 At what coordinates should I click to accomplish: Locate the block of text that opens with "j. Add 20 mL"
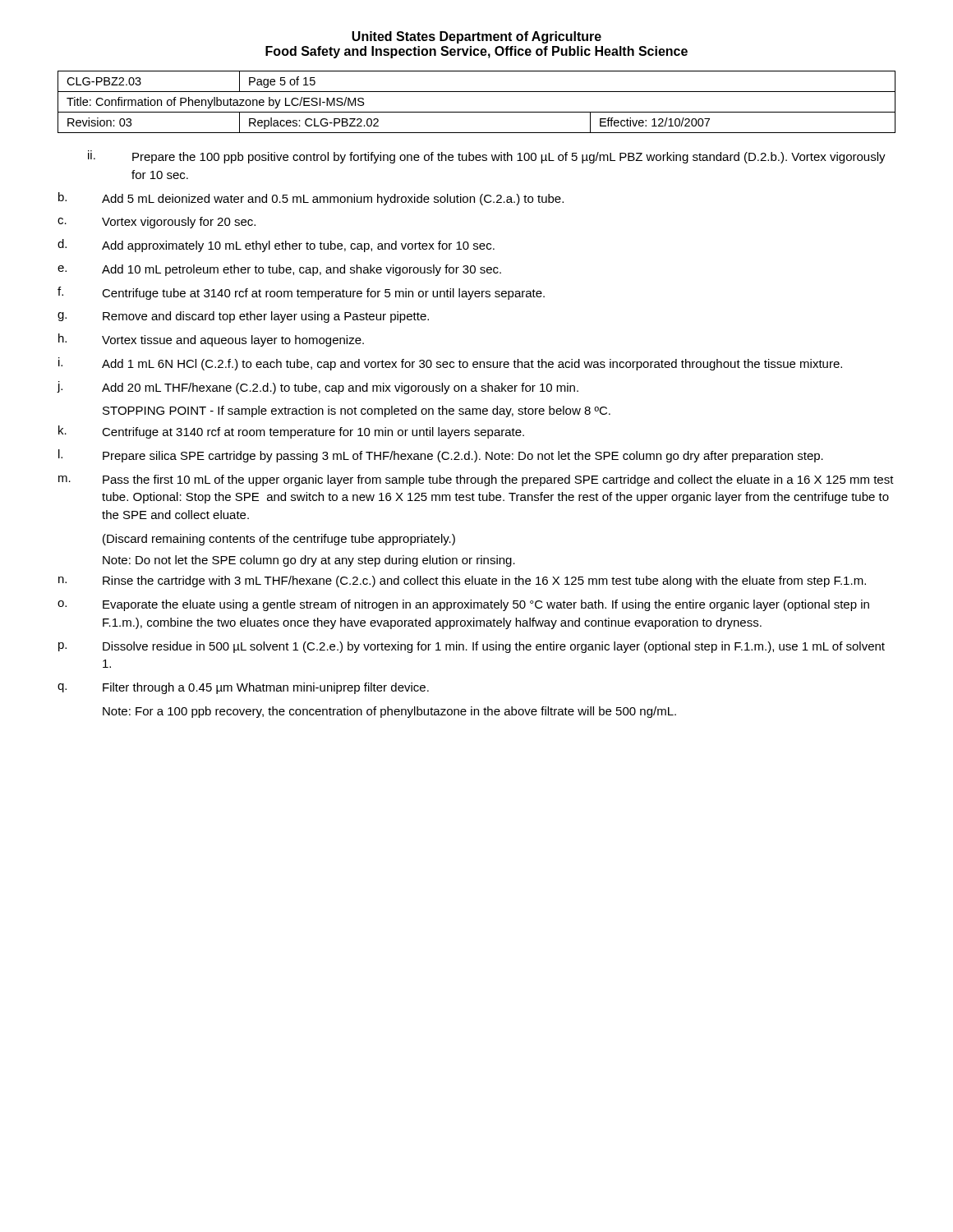pos(476,387)
